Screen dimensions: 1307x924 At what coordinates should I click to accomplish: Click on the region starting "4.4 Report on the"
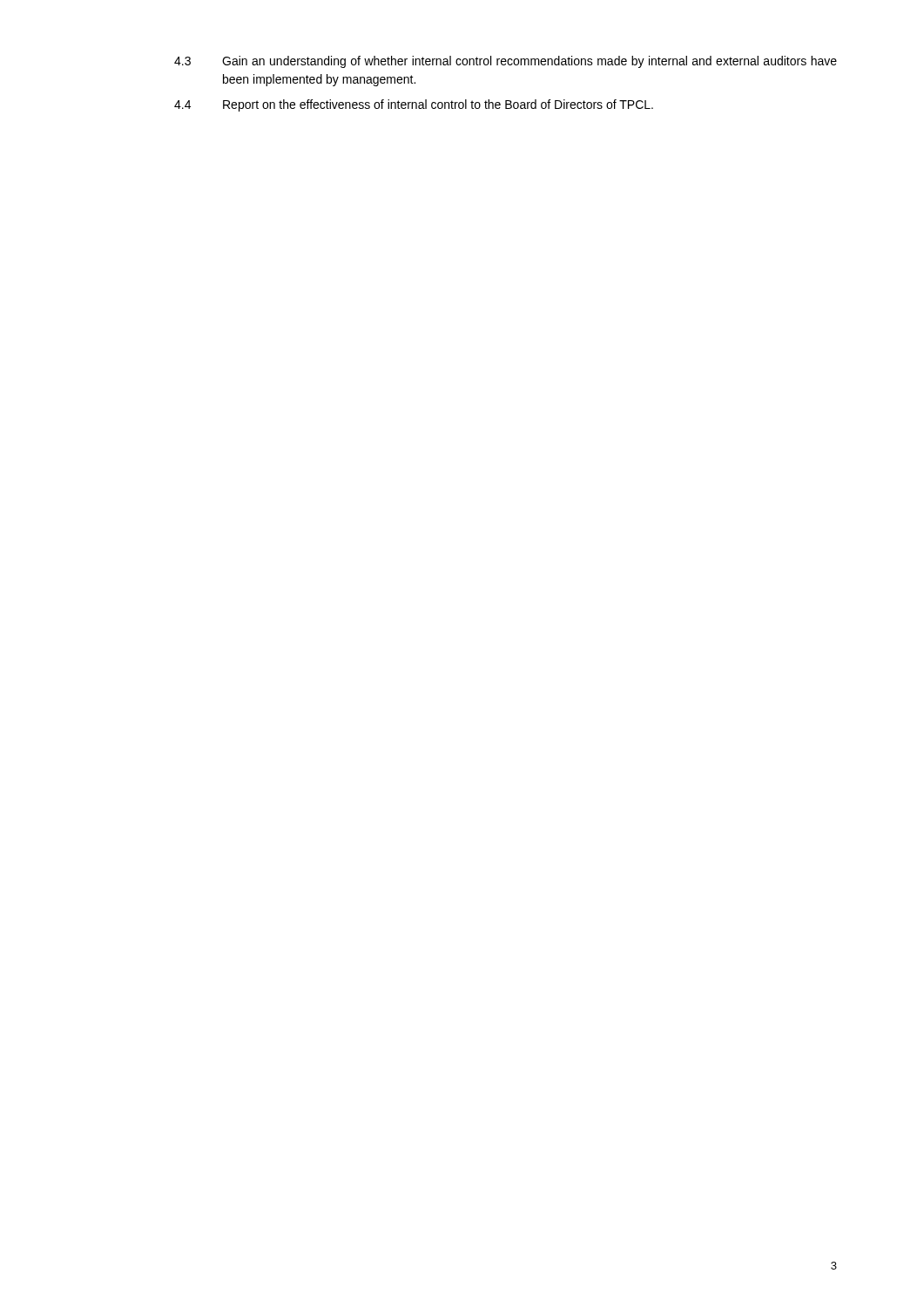506,105
